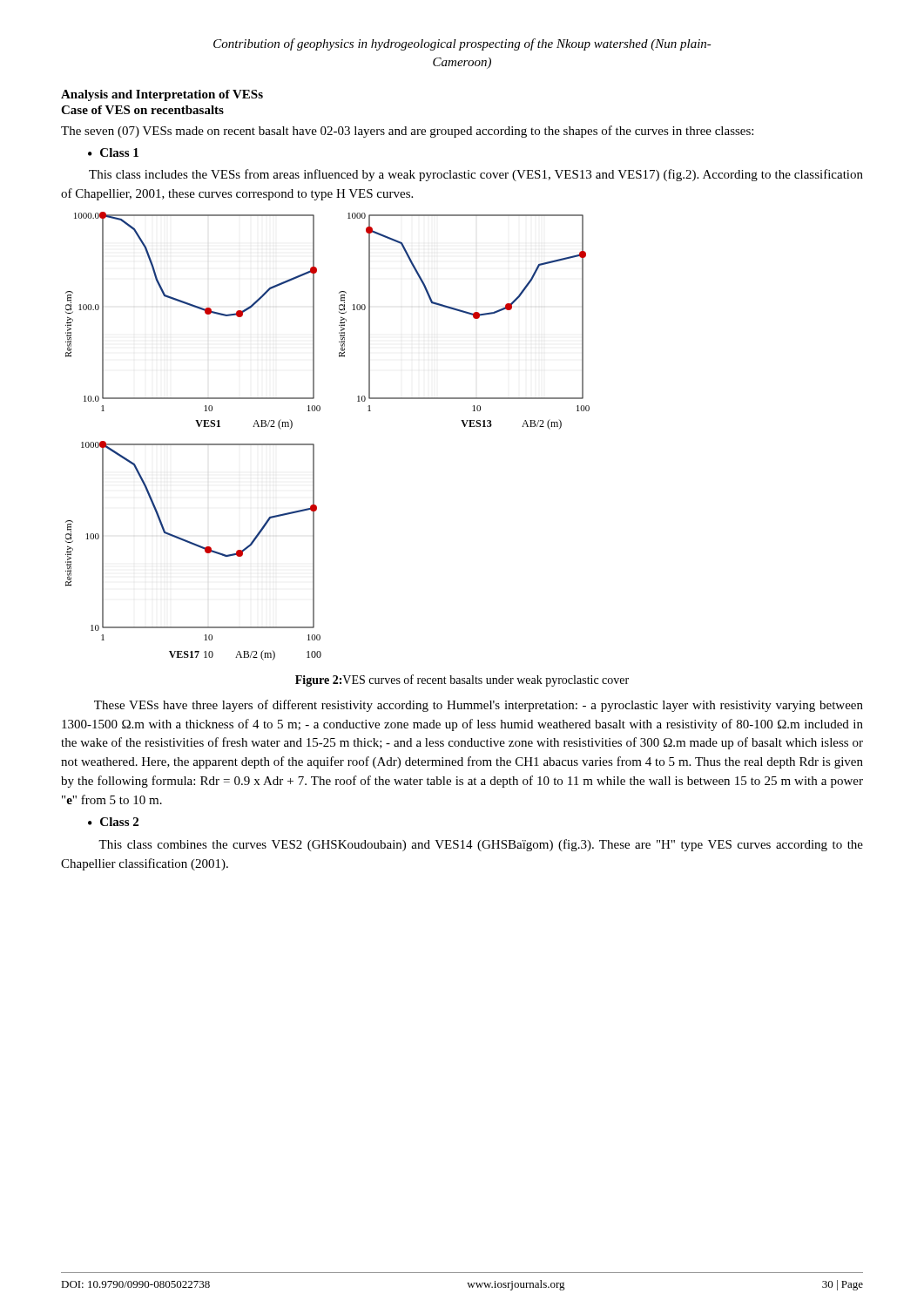The width and height of the screenshot is (924, 1307).
Task: Navigate to the region starting "Analysis and Interpretation"
Action: [x=162, y=94]
